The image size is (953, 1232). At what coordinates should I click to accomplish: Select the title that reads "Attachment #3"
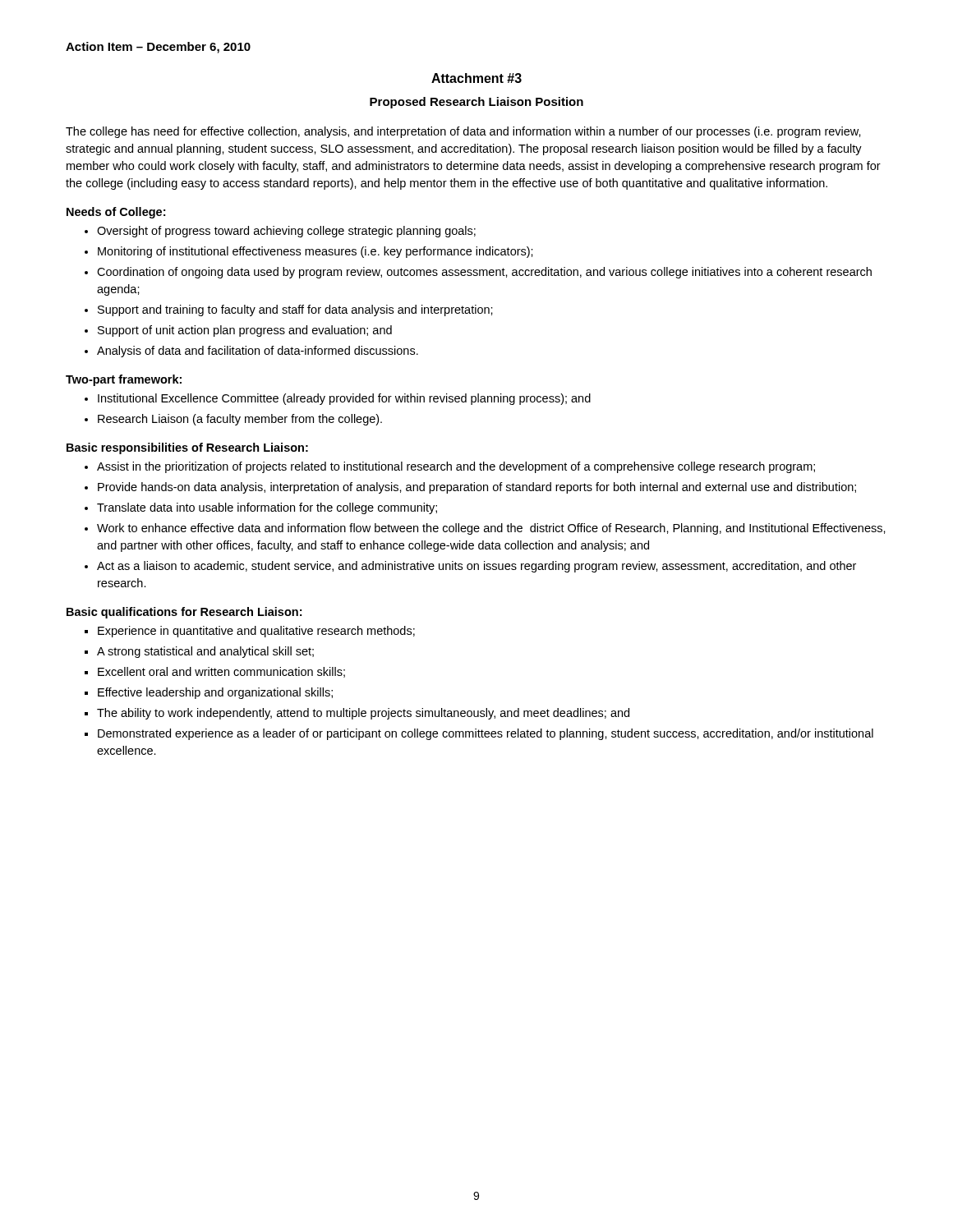coord(476,78)
